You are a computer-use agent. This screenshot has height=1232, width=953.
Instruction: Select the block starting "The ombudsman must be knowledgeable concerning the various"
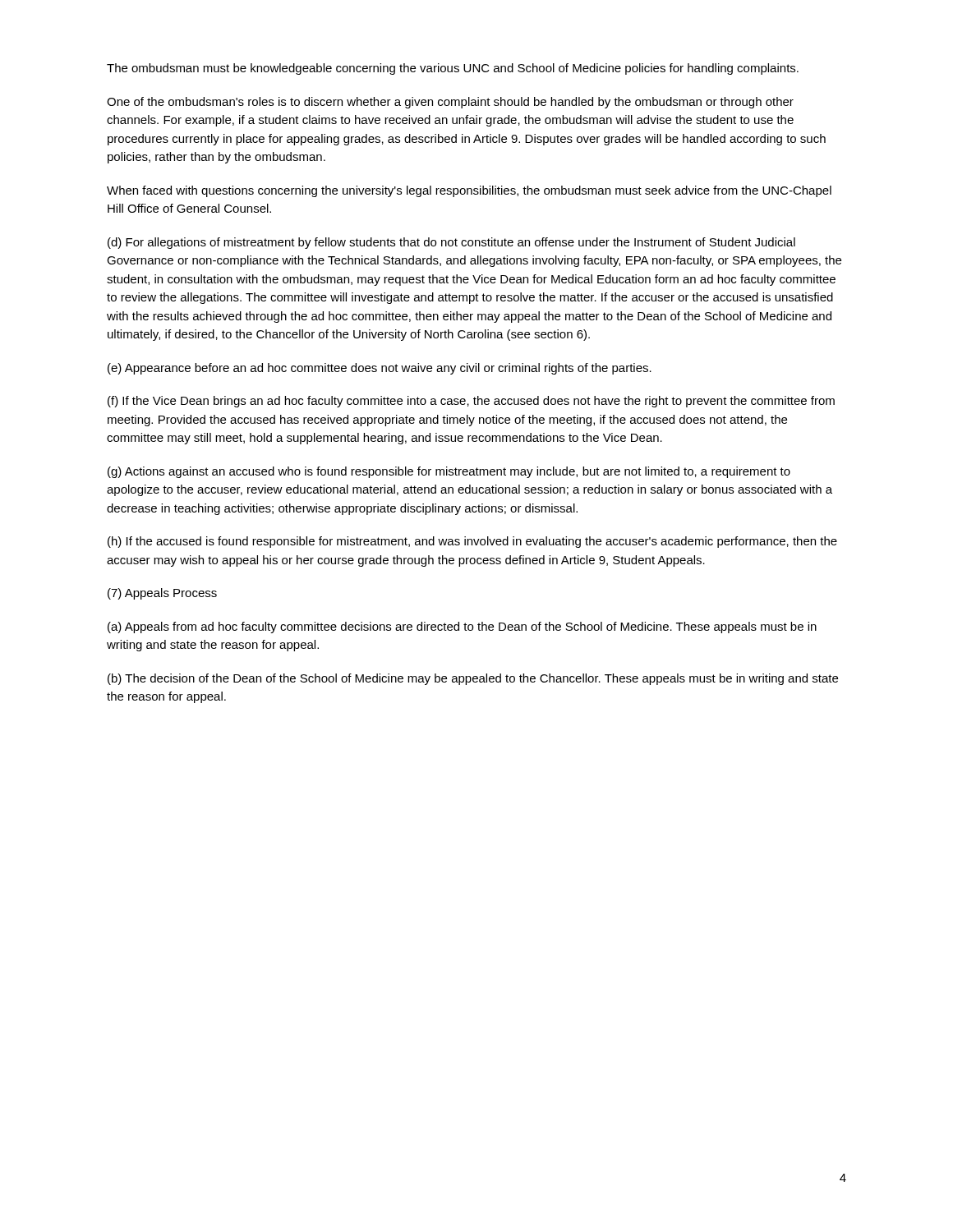(x=453, y=68)
